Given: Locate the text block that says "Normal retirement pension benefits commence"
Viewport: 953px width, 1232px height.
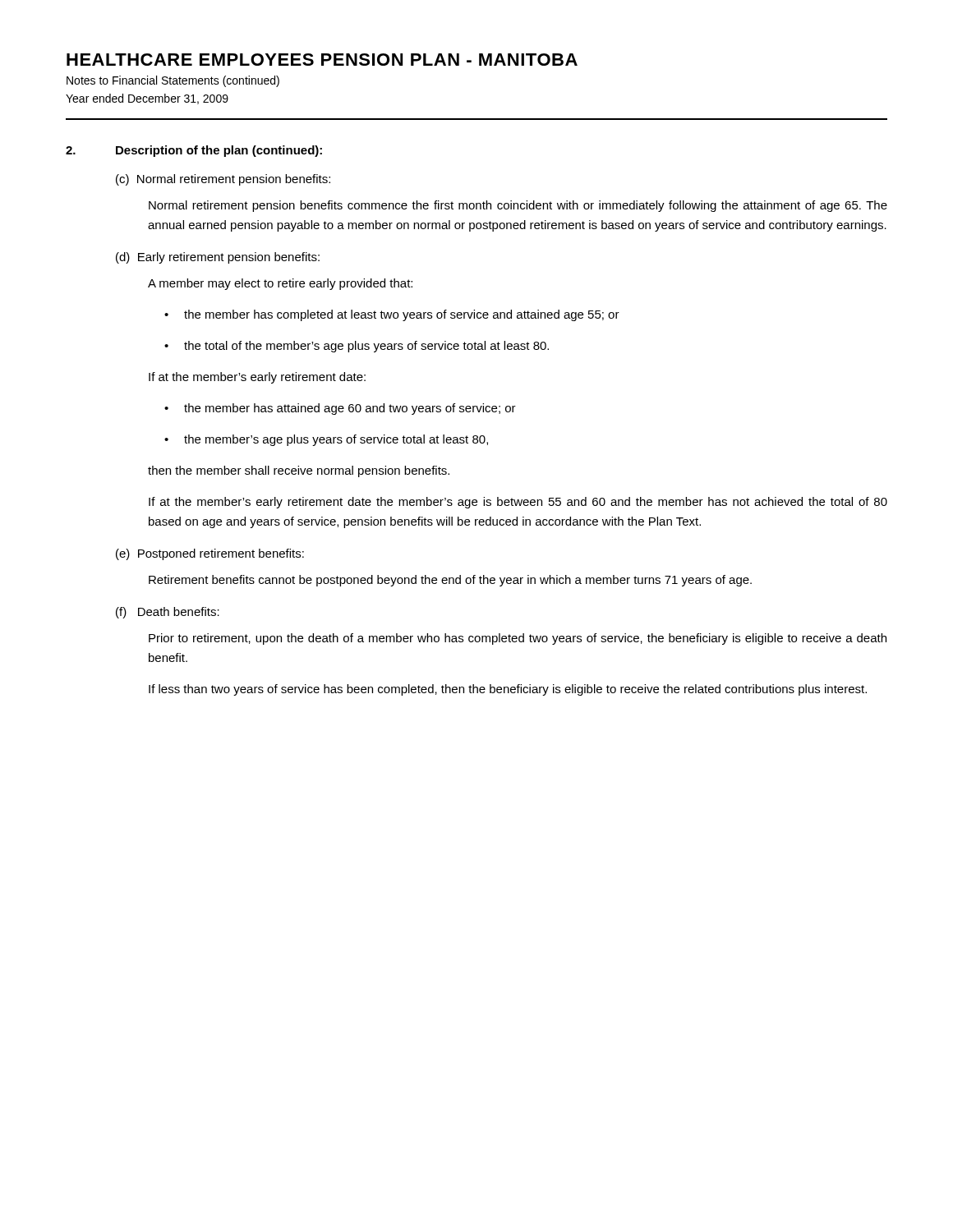Looking at the screenshot, I should point(518,215).
